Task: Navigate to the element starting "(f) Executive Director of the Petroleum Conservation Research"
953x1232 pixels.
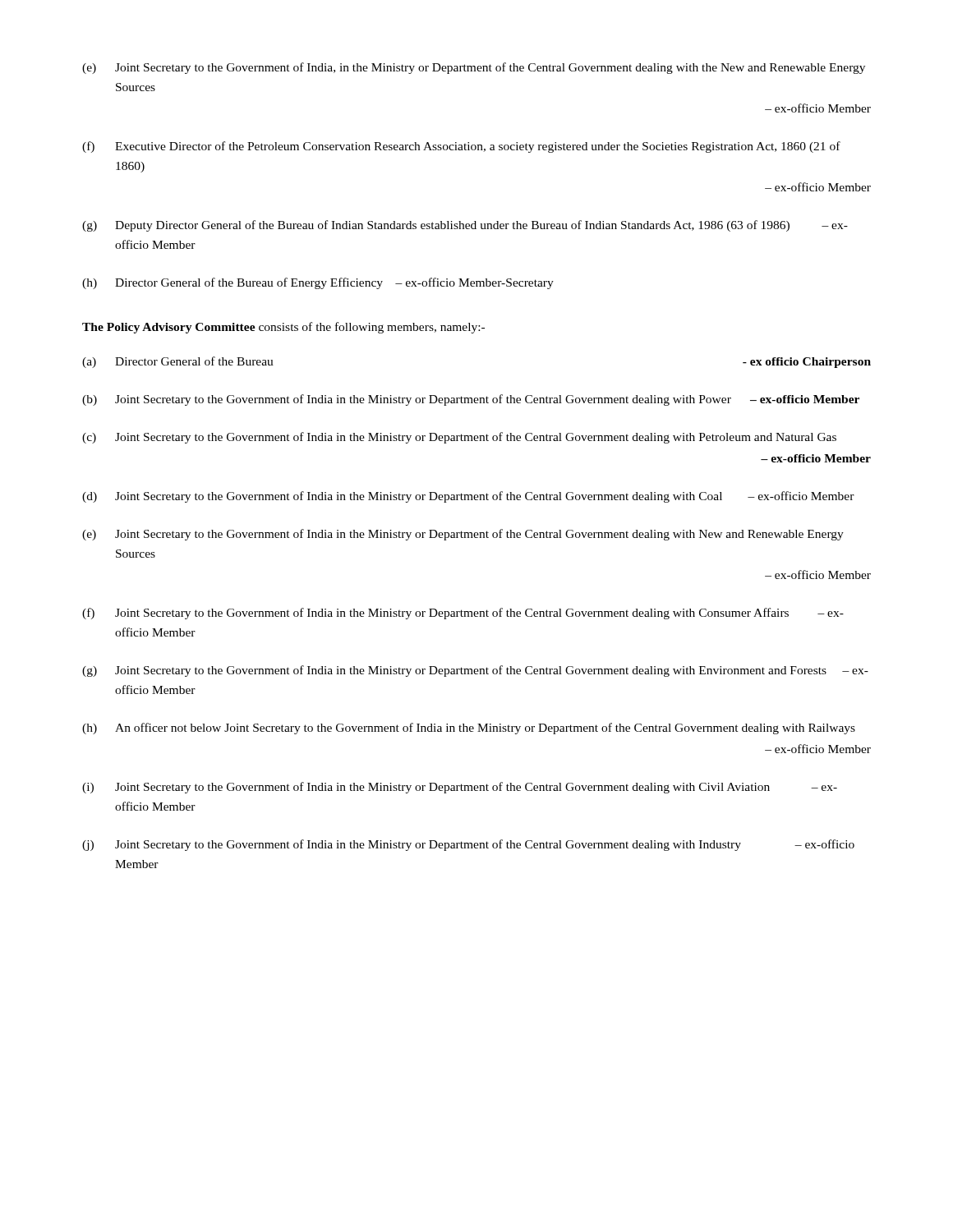Action: tap(461, 147)
